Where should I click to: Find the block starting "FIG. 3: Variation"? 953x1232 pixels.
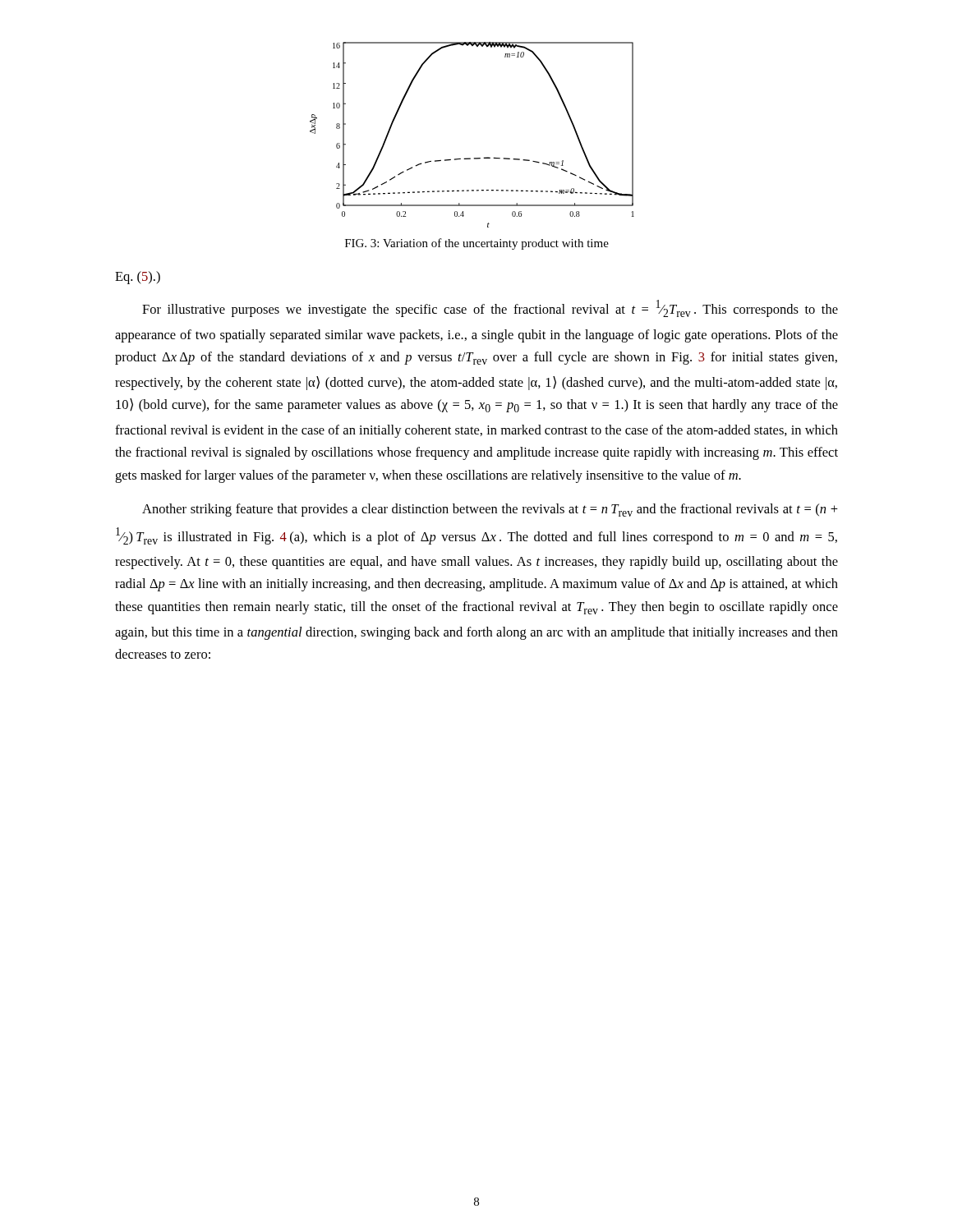click(476, 243)
